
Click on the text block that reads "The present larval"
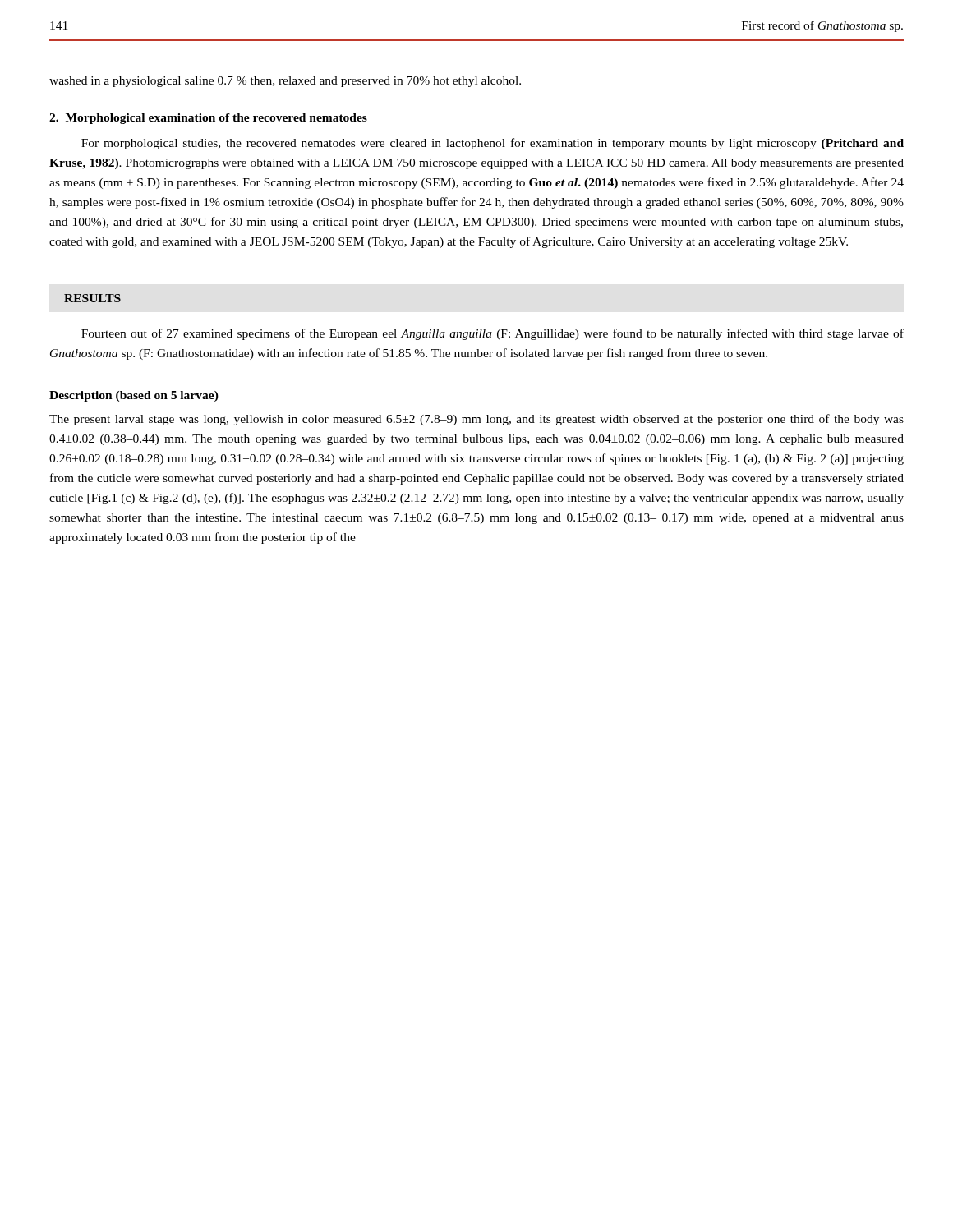pos(476,478)
